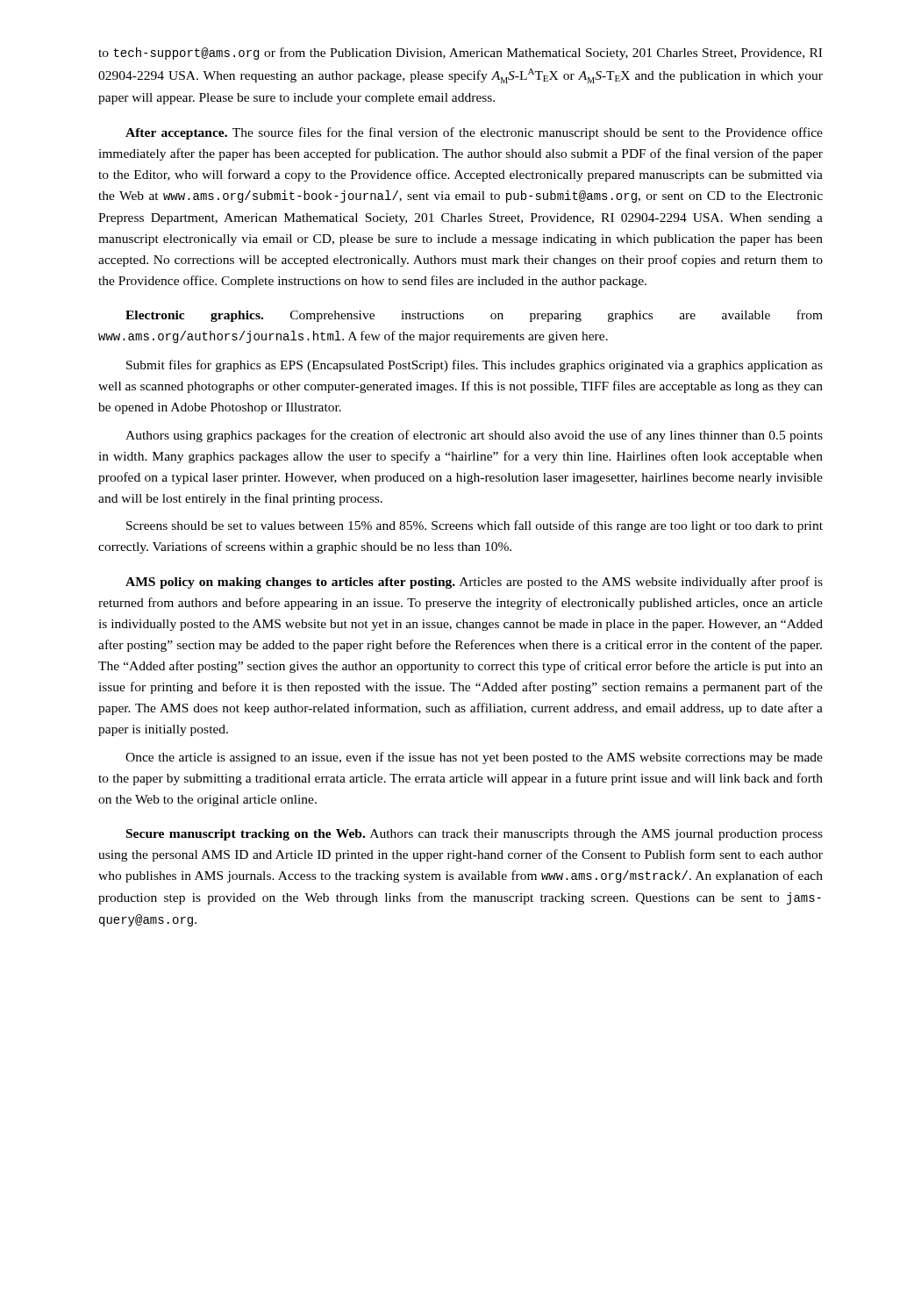
Task: Point to the region starting "AMS policy on making changes to articles after"
Action: (460, 690)
